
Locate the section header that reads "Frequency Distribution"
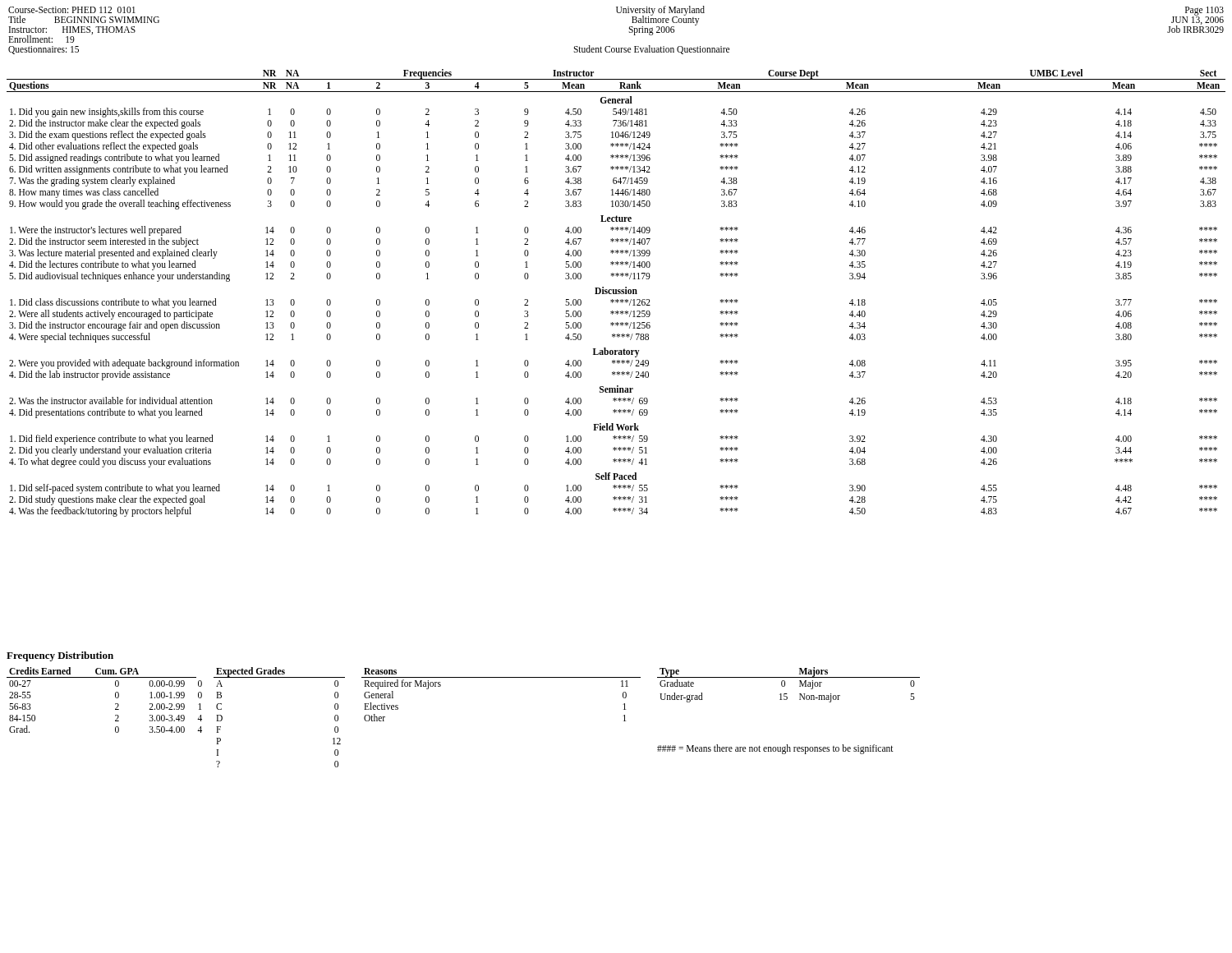pos(60,655)
